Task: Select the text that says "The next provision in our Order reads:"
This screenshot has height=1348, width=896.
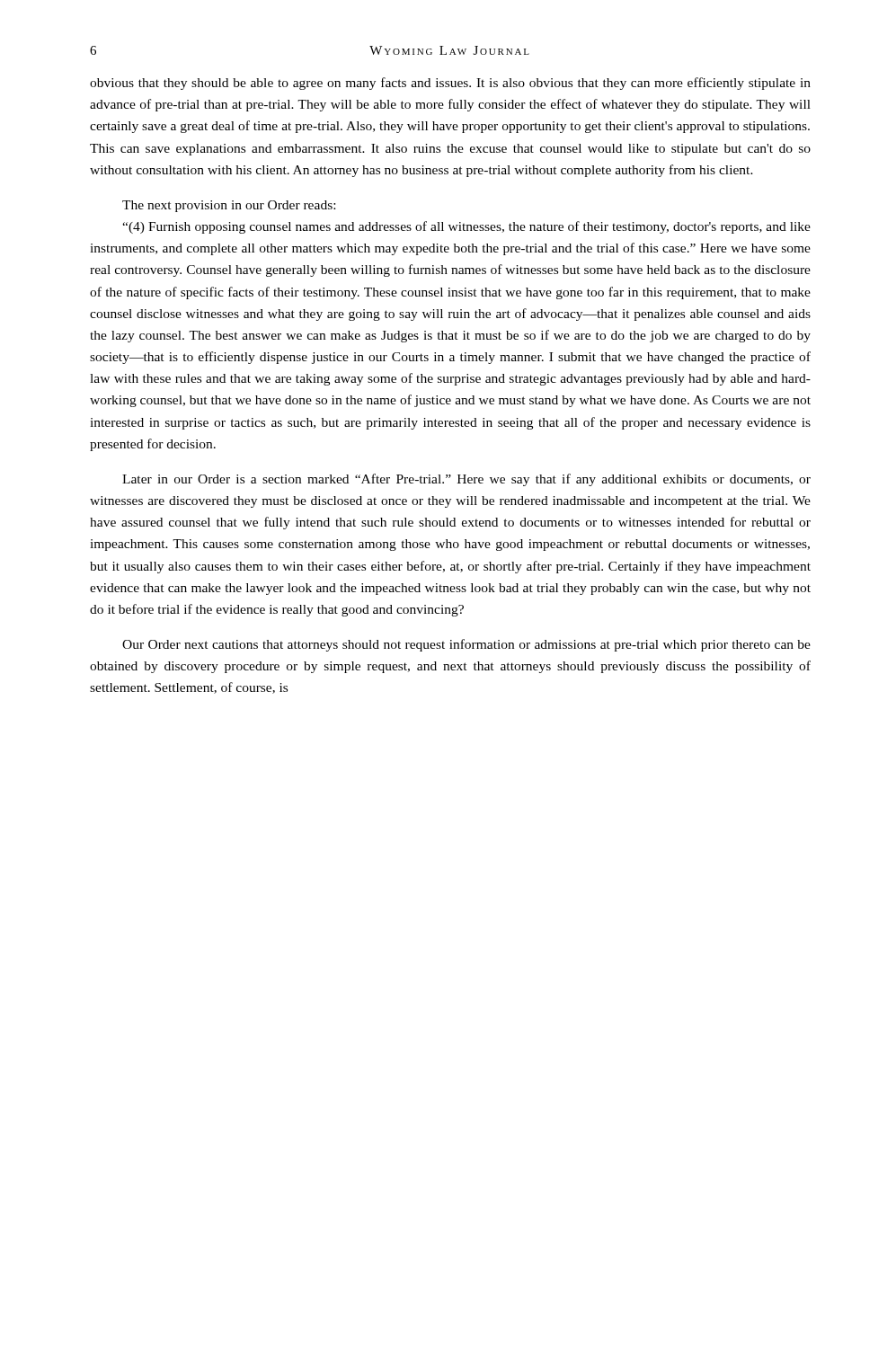Action: pos(229,204)
